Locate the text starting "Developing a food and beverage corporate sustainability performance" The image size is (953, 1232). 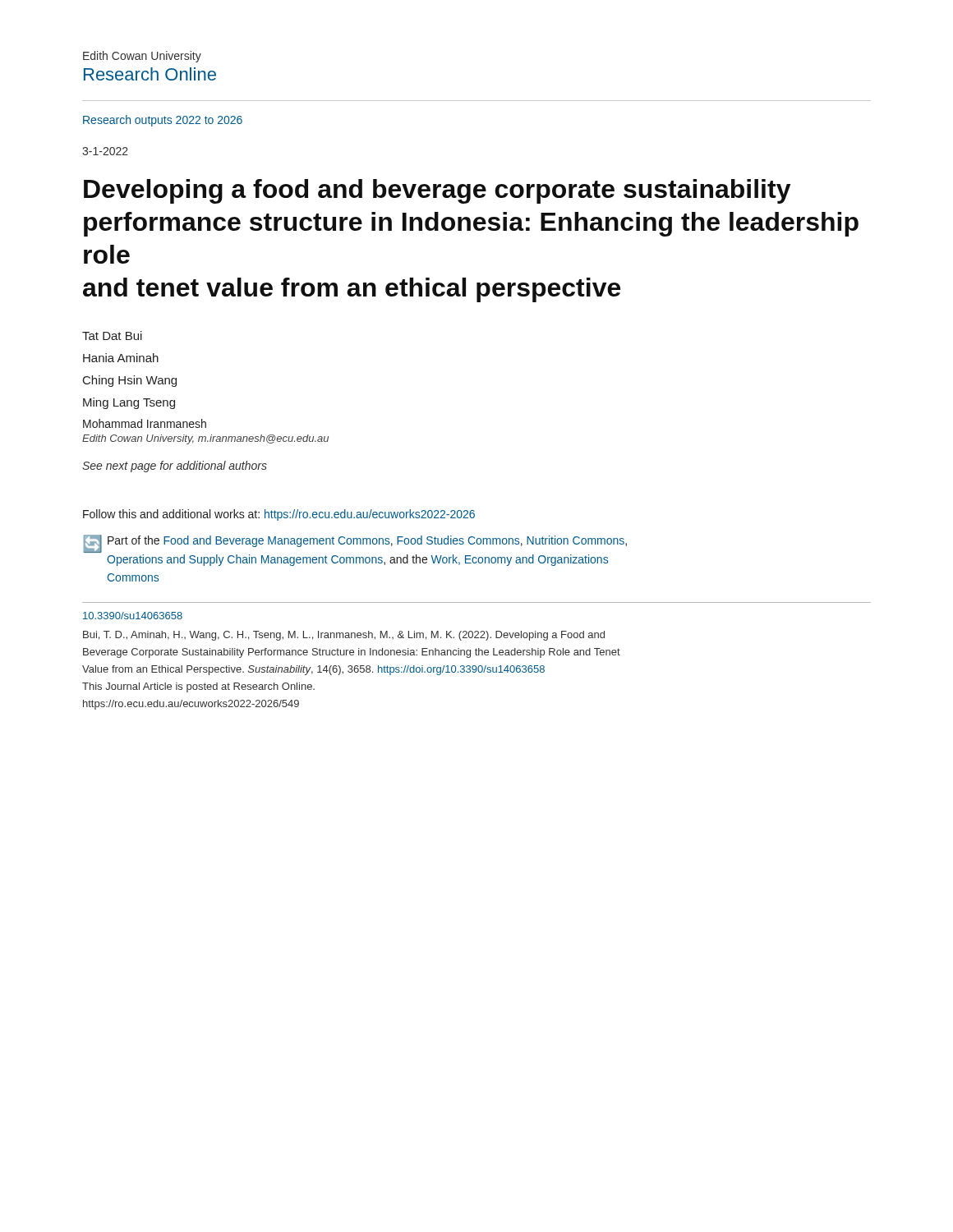[471, 238]
